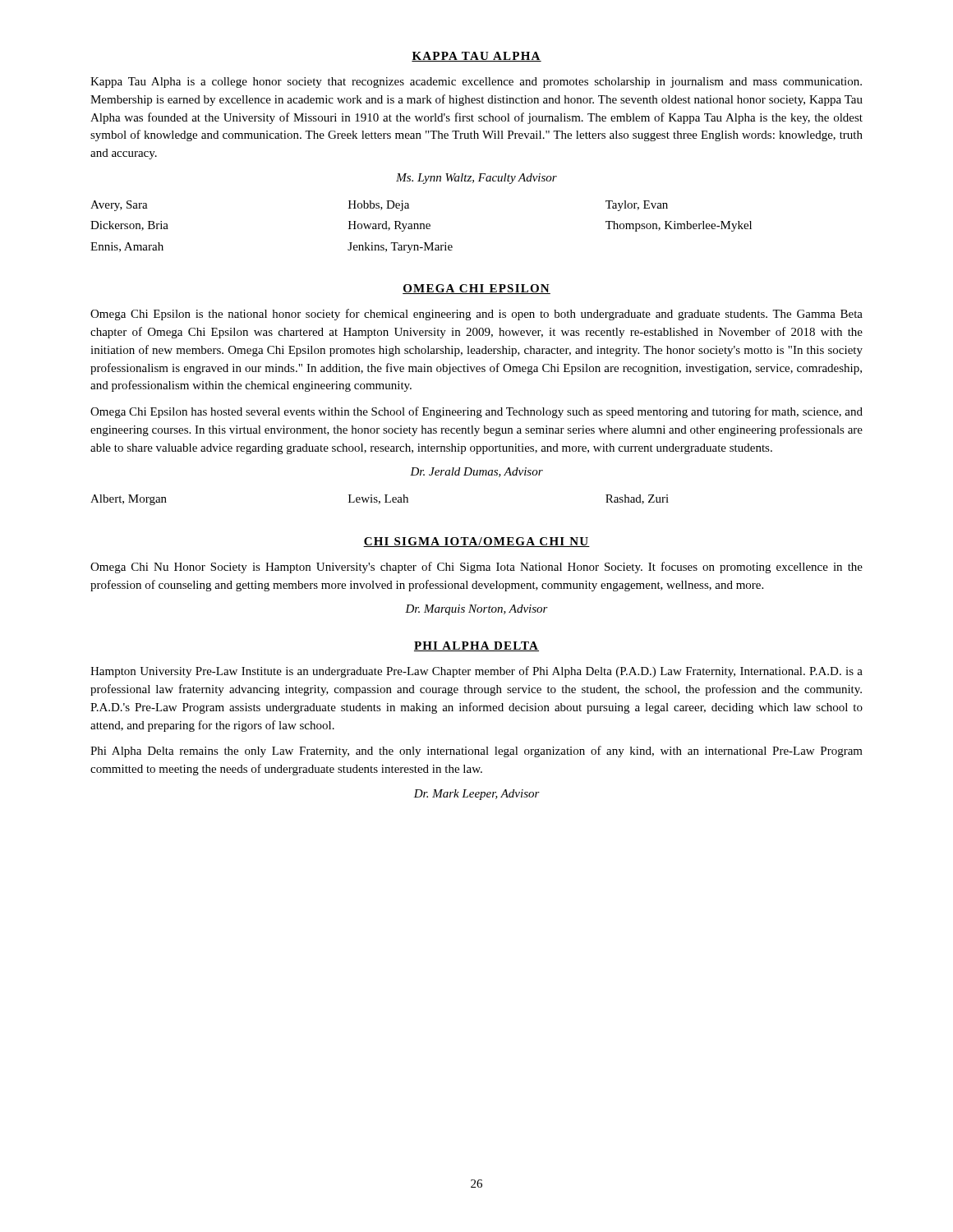953x1232 pixels.
Task: Click on the element starting "Kappa Tau Alpha is a"
Action: click(476, 117)
